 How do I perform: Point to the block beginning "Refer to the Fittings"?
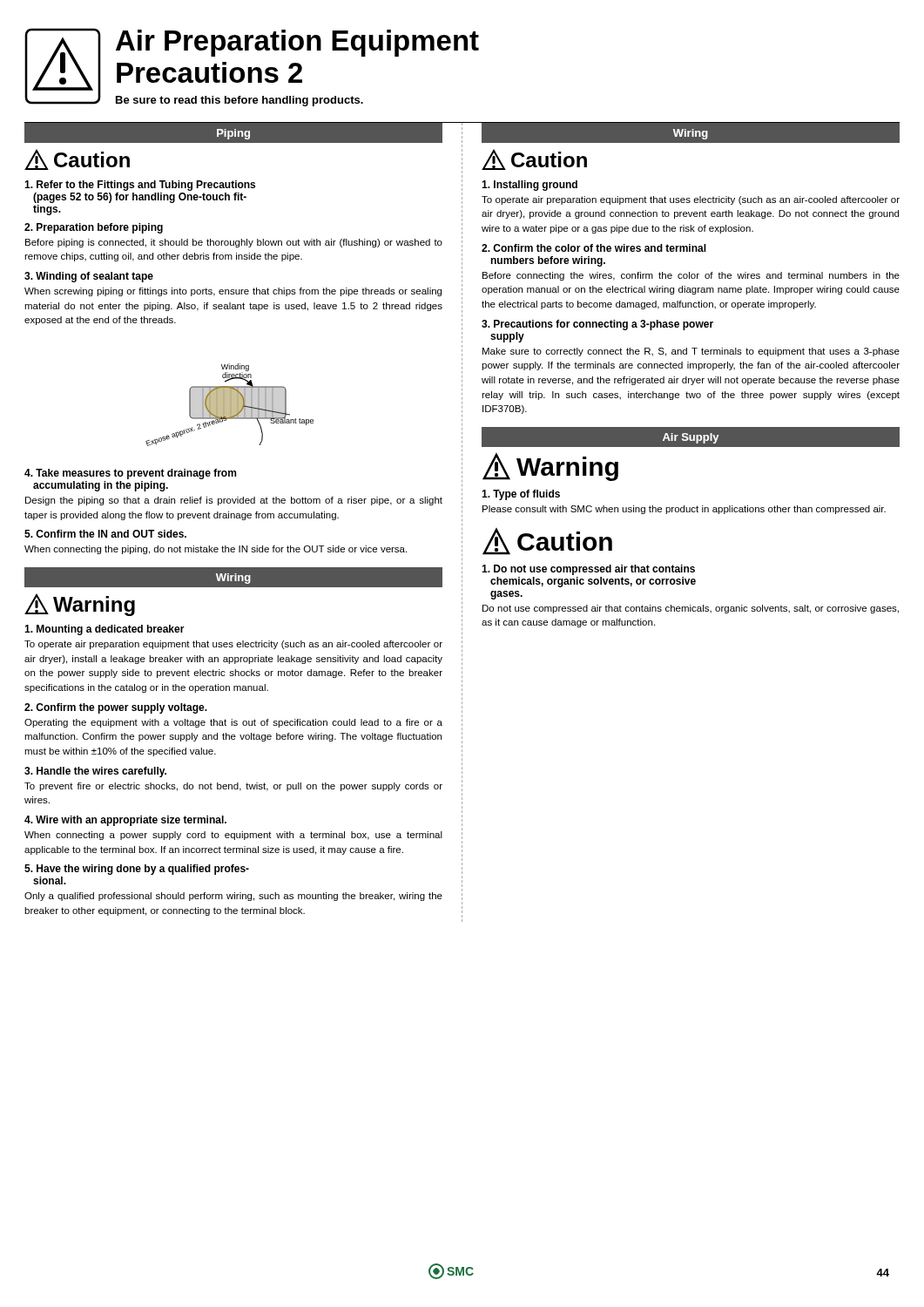pyautogui.click(x=233, y=197)
